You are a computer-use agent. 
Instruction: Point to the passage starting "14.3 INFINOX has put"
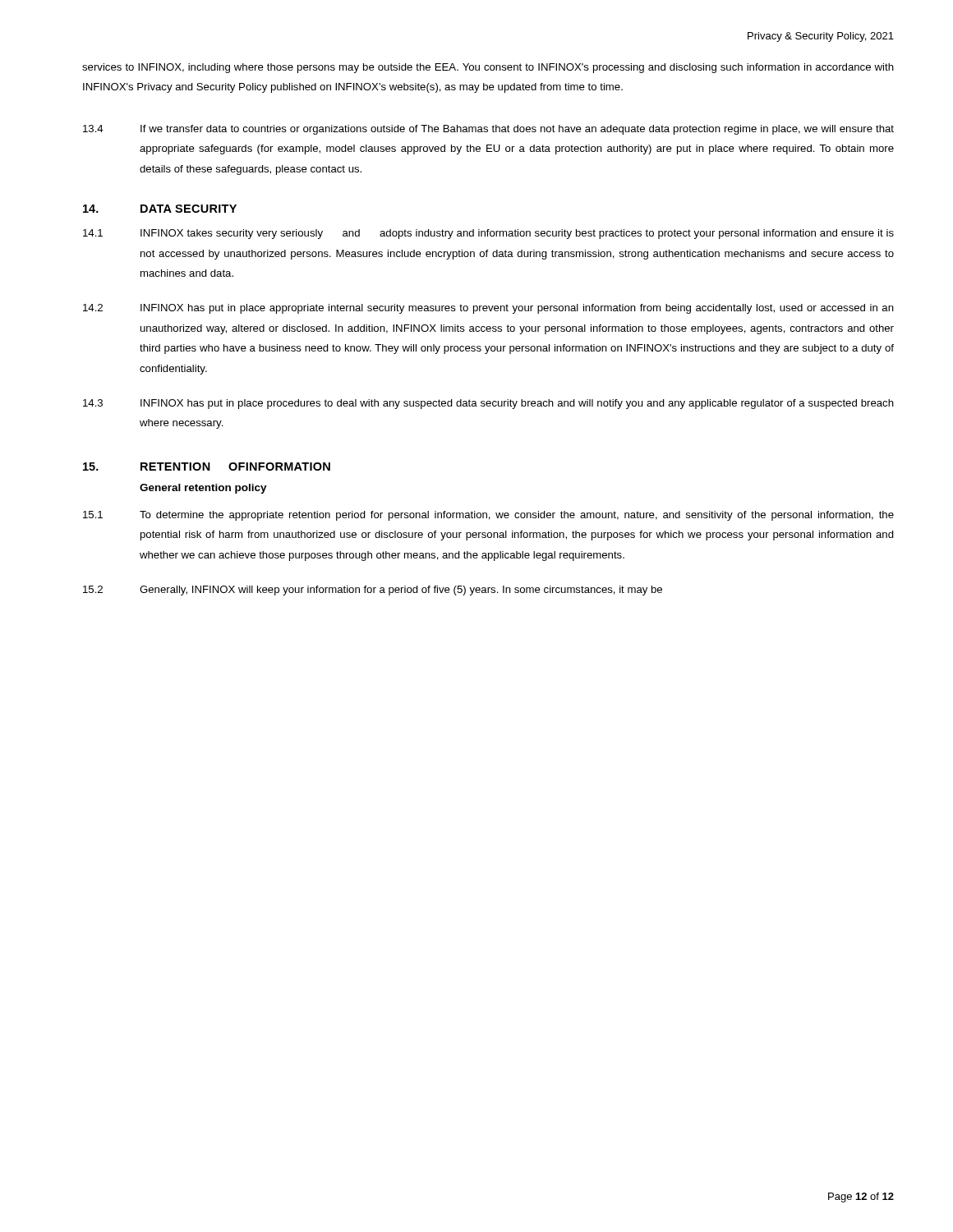488,414
